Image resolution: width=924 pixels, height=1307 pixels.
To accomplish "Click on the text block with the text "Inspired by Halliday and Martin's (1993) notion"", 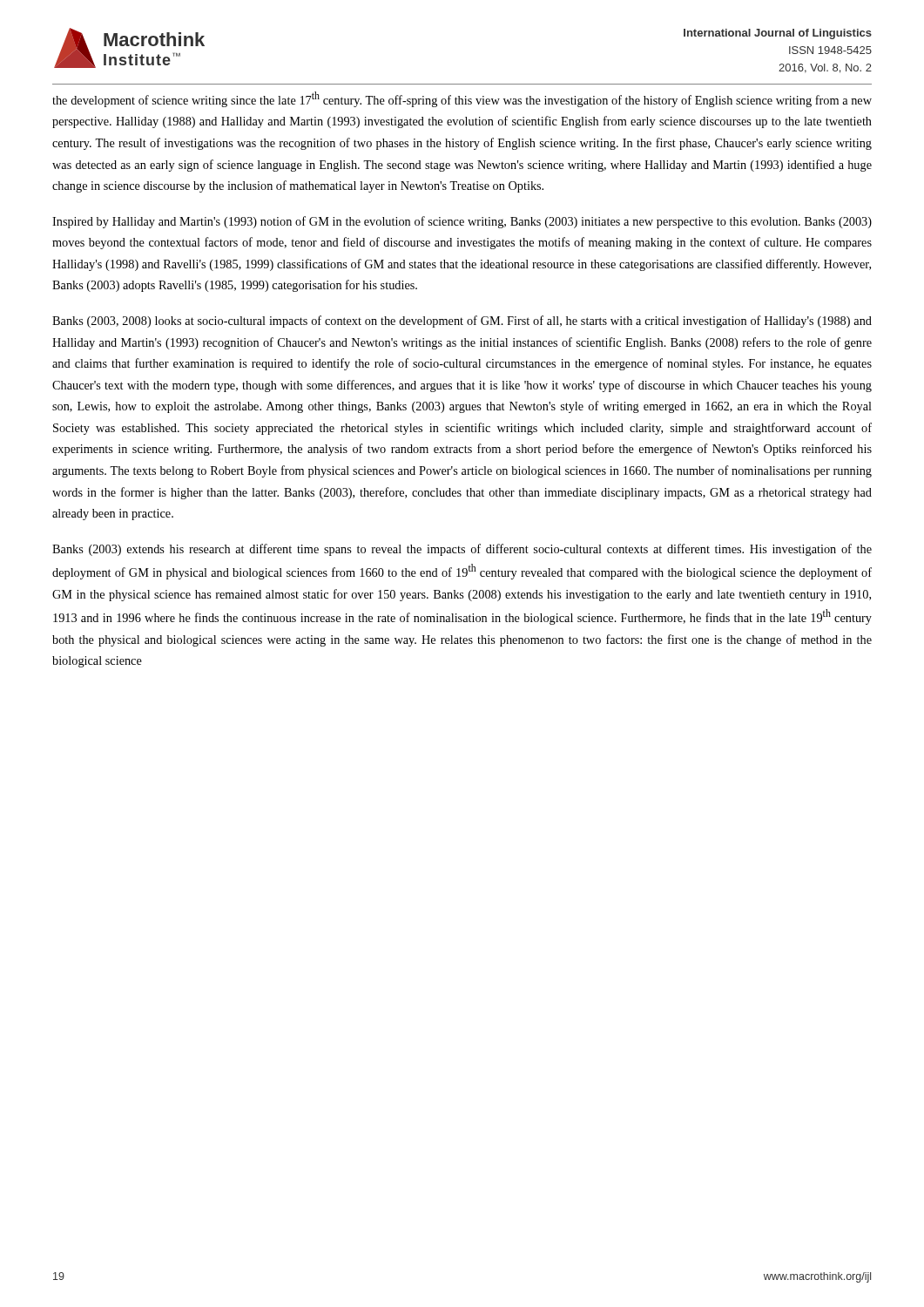I will 462,253.
